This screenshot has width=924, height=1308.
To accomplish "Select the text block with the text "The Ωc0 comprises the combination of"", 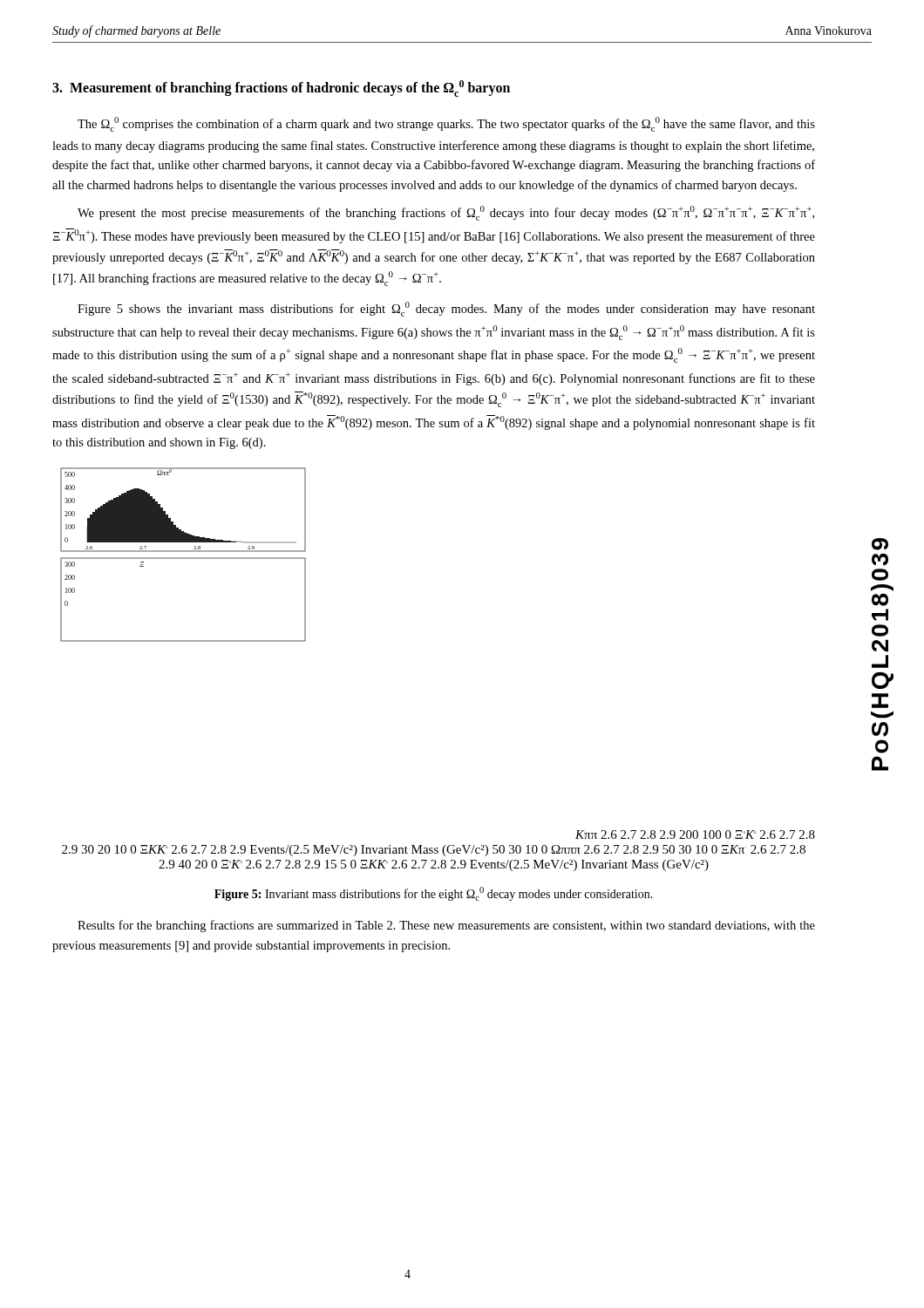I will tap(434, 153).
